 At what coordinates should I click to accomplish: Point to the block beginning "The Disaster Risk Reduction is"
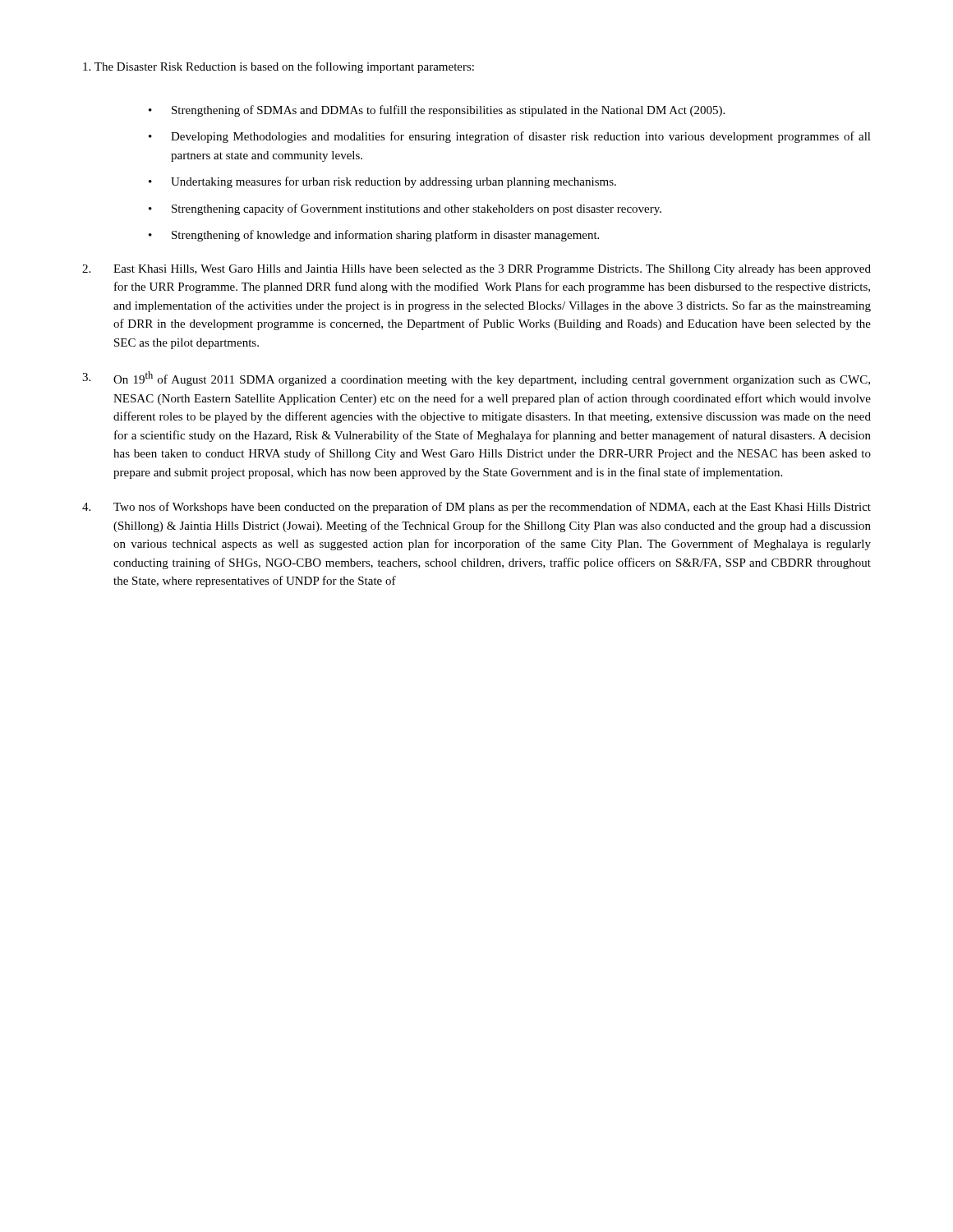coord(278,67)
